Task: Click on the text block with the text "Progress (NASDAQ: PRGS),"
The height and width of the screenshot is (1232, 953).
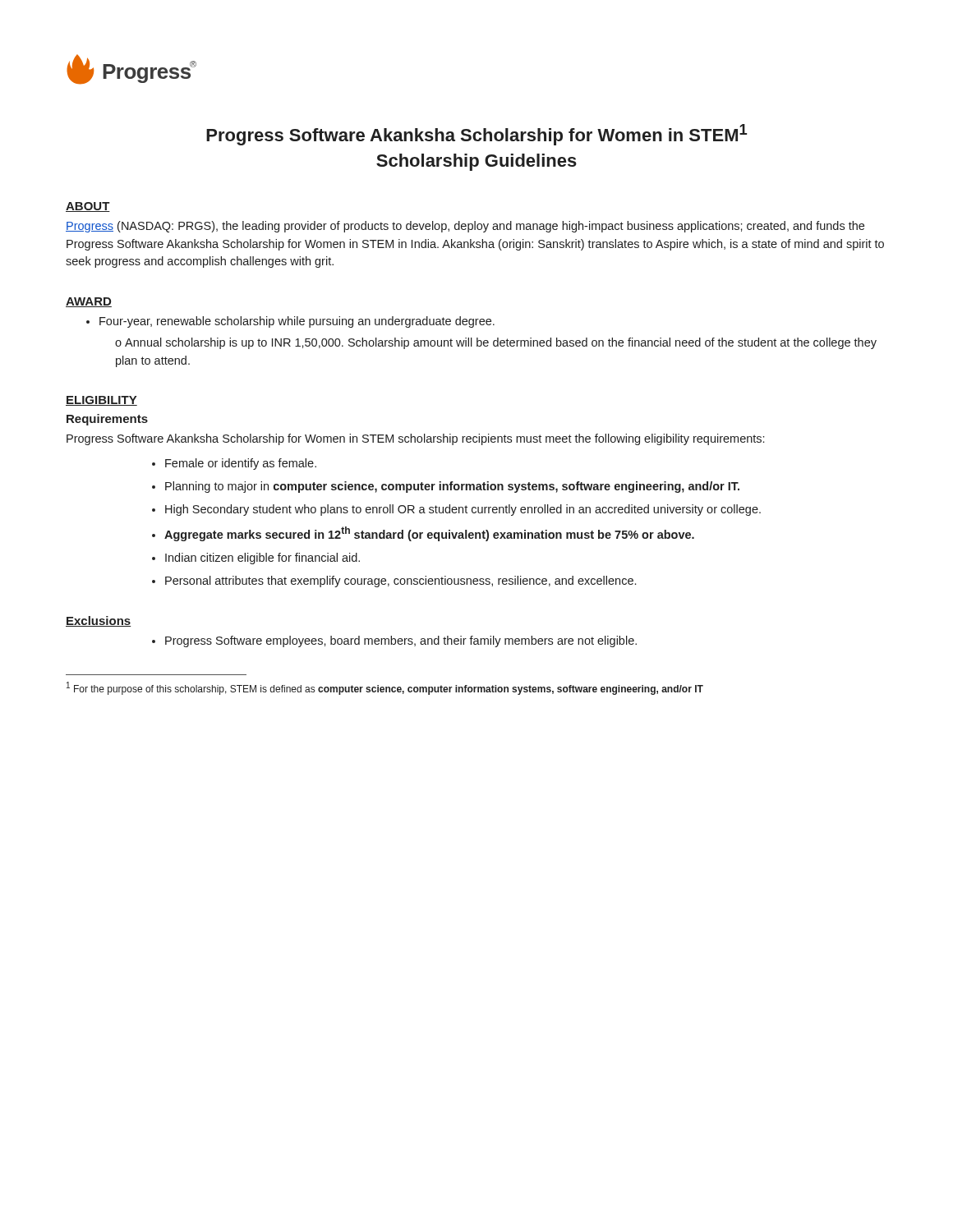Action: 475,244
